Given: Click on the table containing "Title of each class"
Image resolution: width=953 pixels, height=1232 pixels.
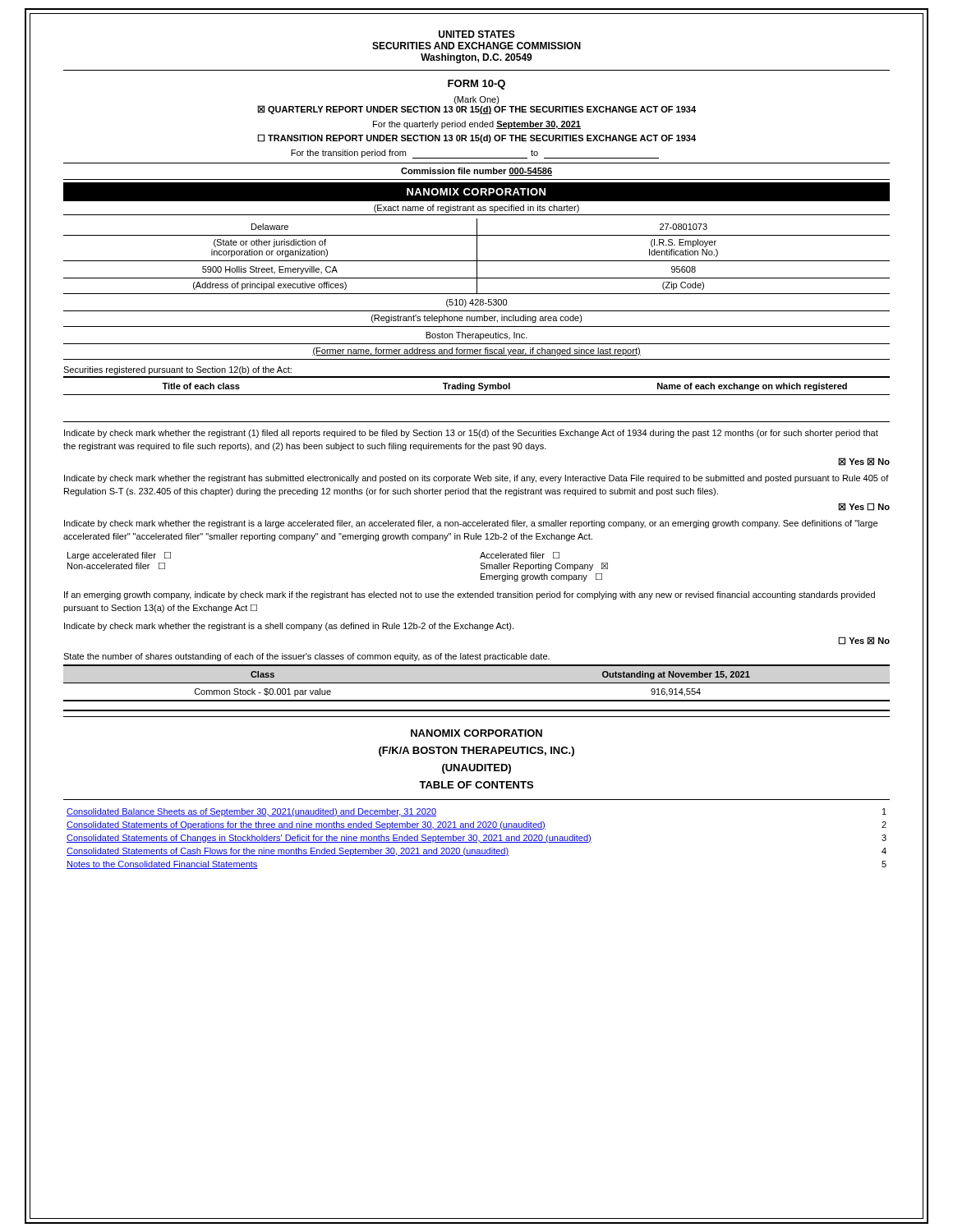Looking at the screenshot, I should [x=476, y=399].
